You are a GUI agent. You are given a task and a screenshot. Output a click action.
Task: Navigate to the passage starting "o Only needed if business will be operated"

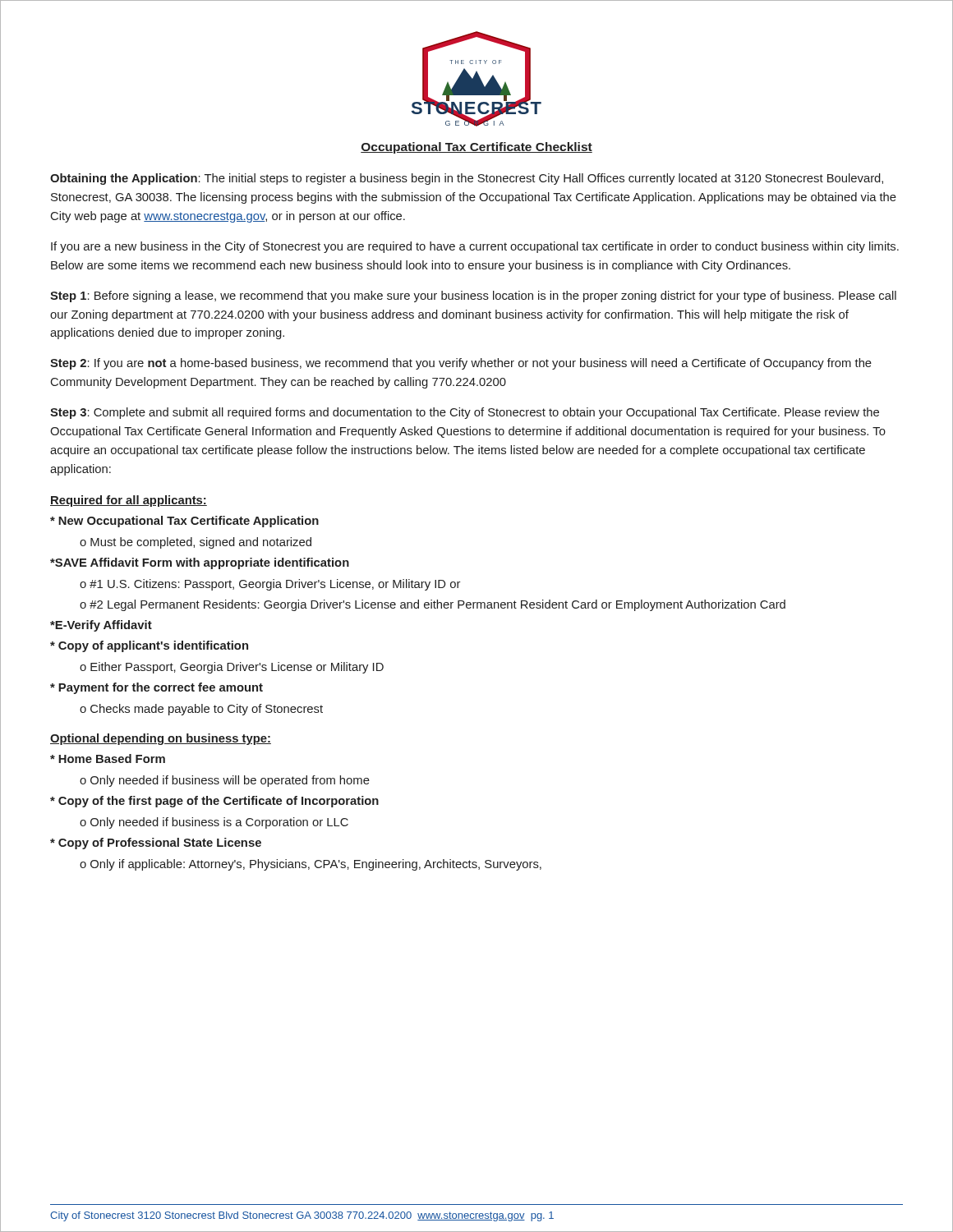point(225,780)
